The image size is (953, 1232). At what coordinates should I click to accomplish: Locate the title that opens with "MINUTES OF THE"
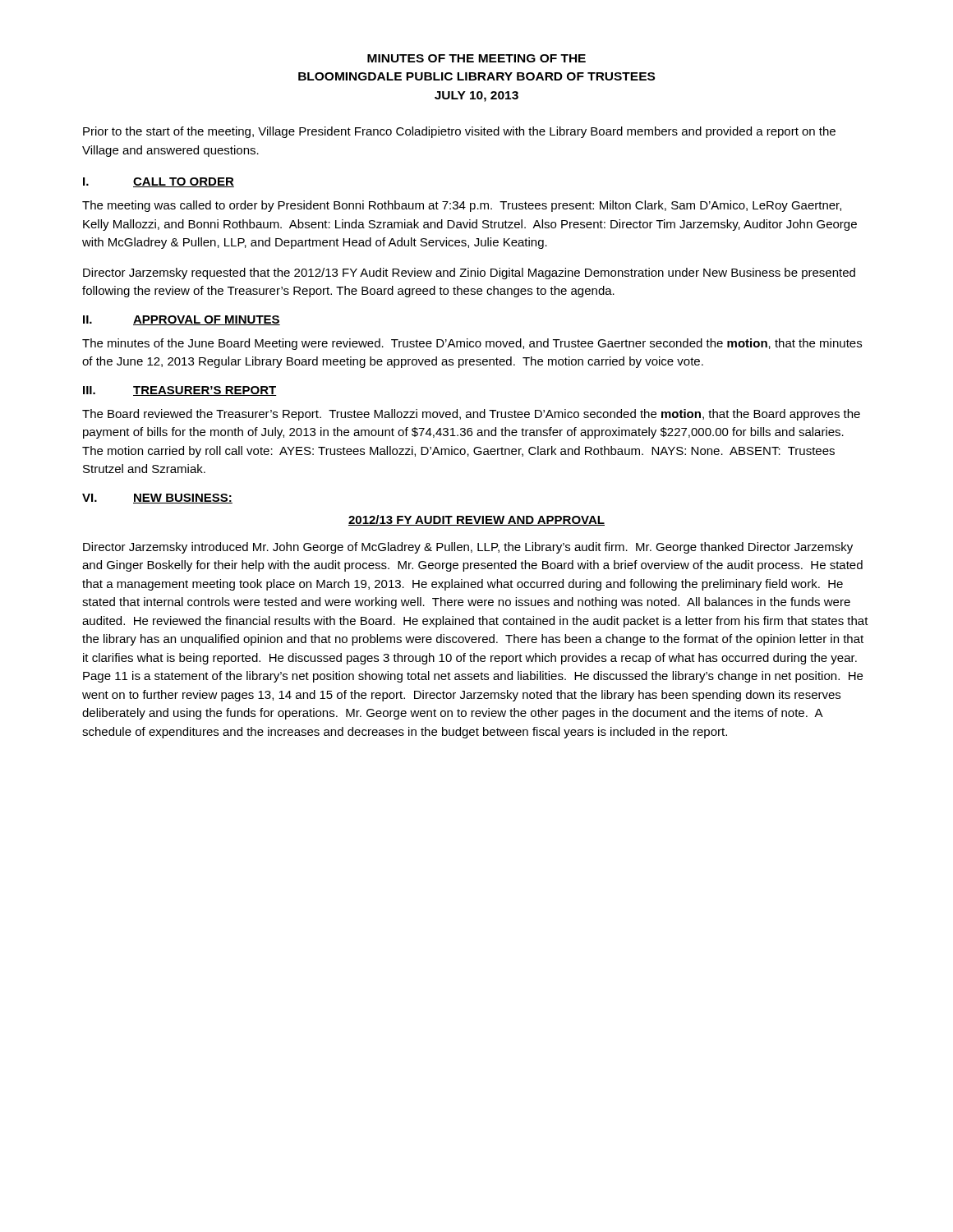(476, 77)
